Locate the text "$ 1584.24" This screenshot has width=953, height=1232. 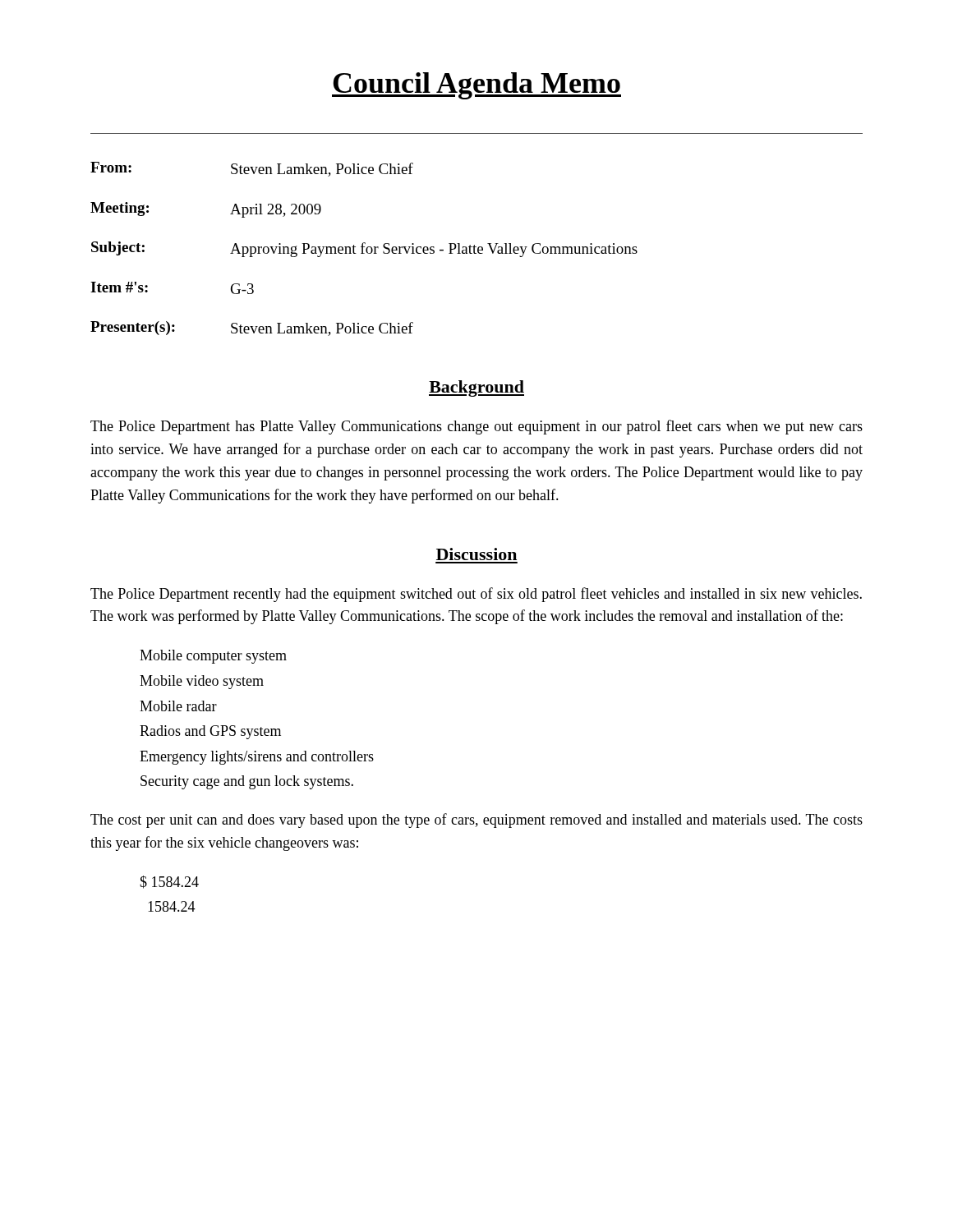tap(169, 882)
